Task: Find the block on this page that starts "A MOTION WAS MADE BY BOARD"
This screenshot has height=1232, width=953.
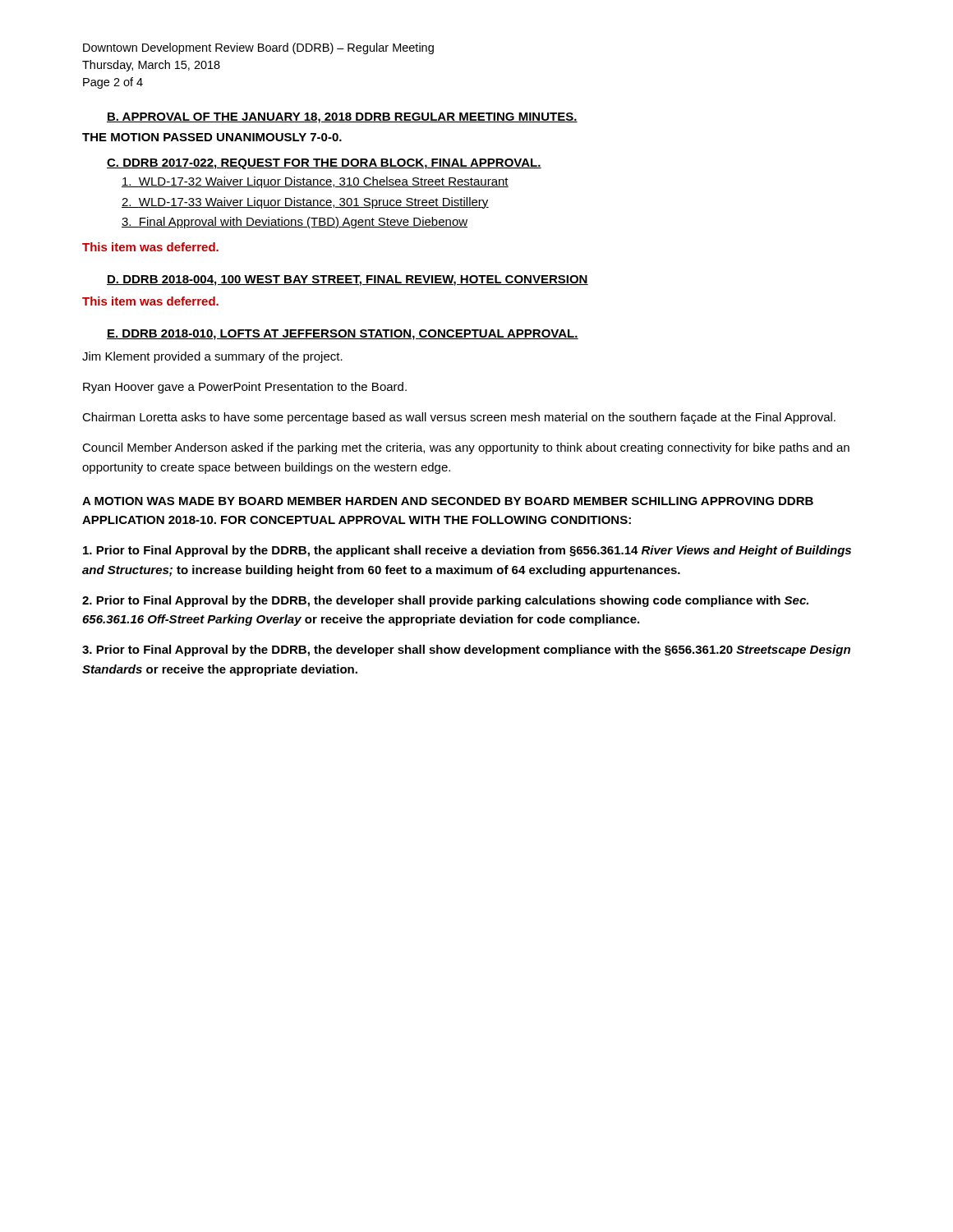Action: click(448, 510)
